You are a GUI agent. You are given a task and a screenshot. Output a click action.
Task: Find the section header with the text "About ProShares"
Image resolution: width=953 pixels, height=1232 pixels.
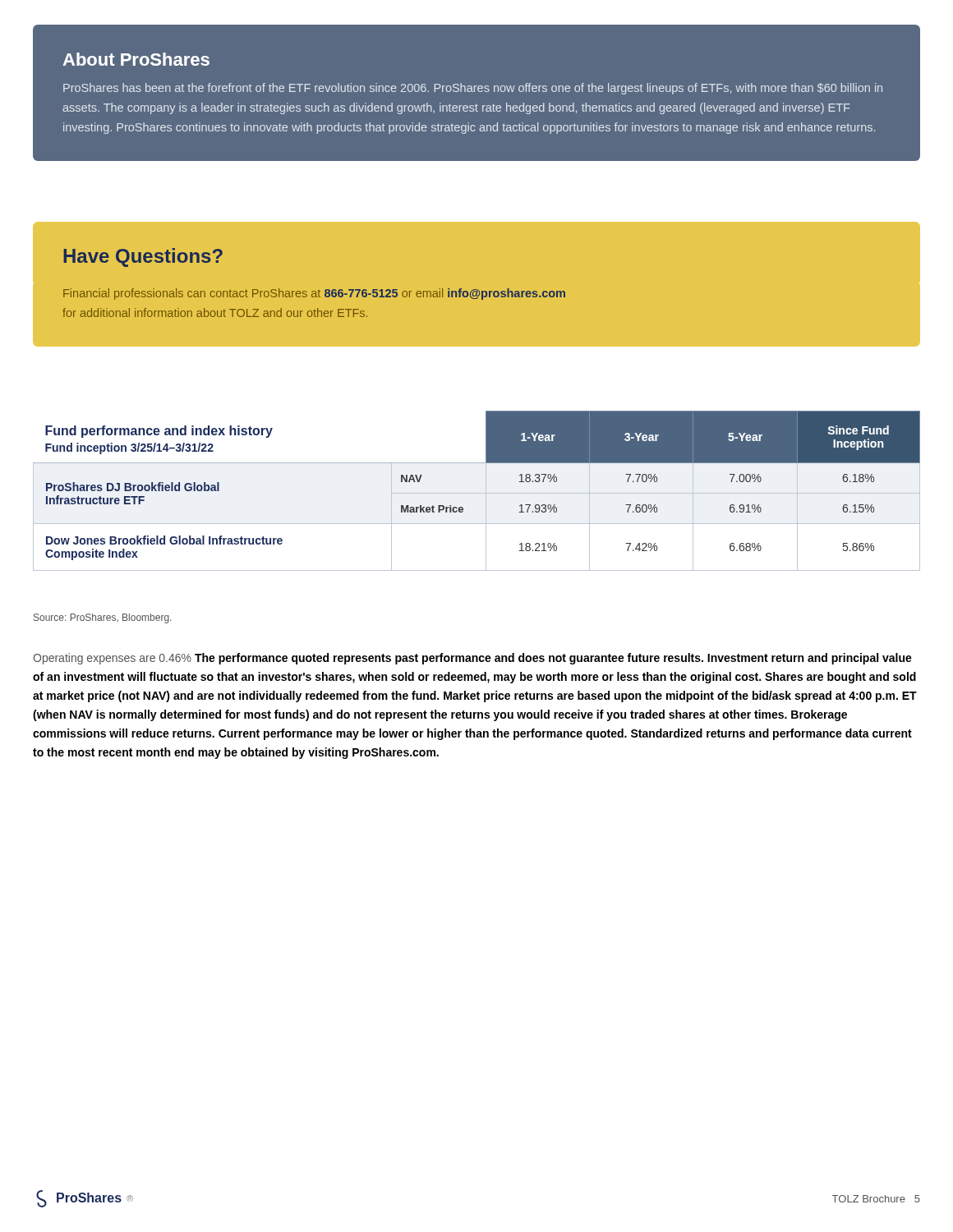tap(136, 59)
